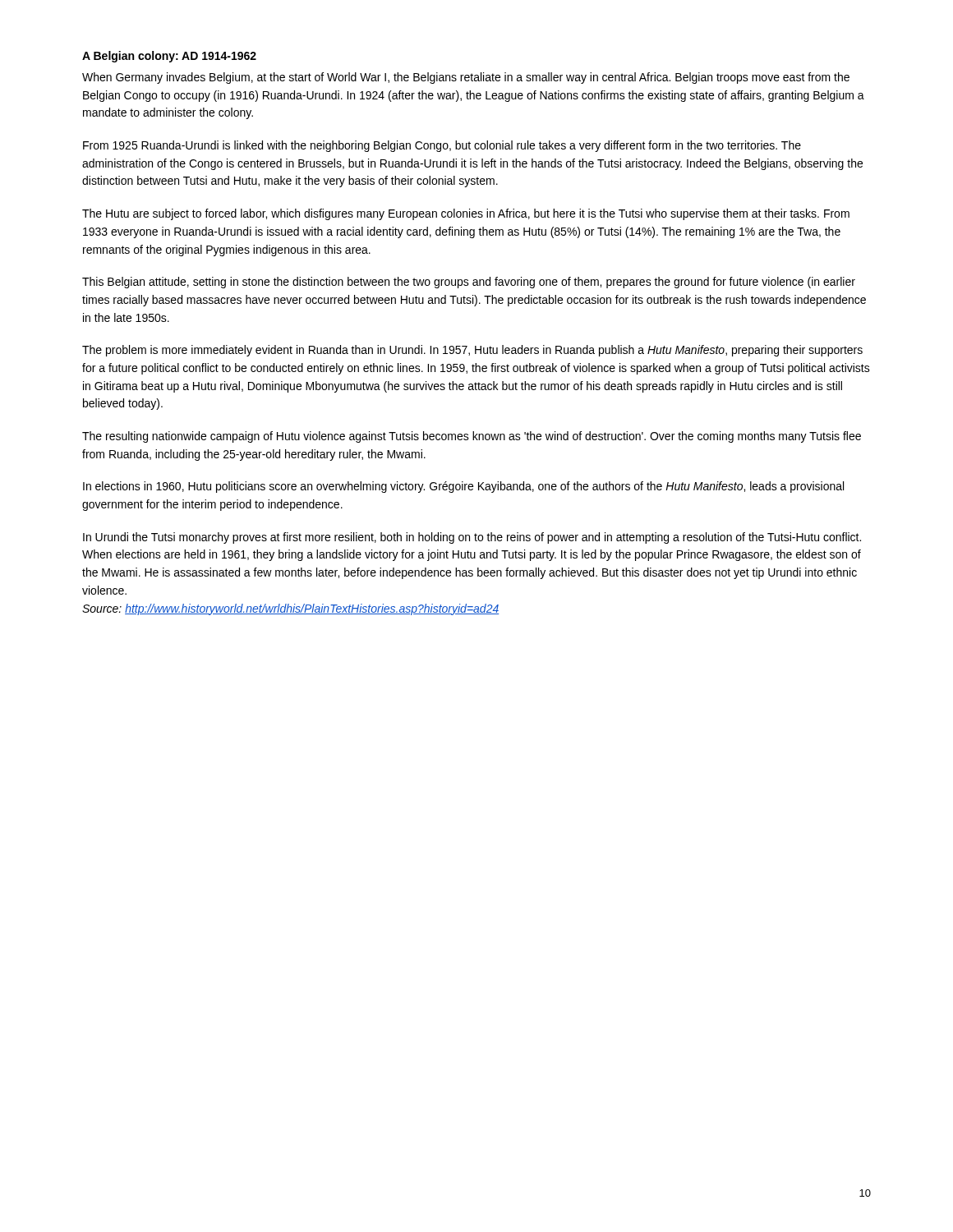Screen dimensions: 1232x953
Task: Find the text block that reads "When Germany invades"
Action: (473, 95)
